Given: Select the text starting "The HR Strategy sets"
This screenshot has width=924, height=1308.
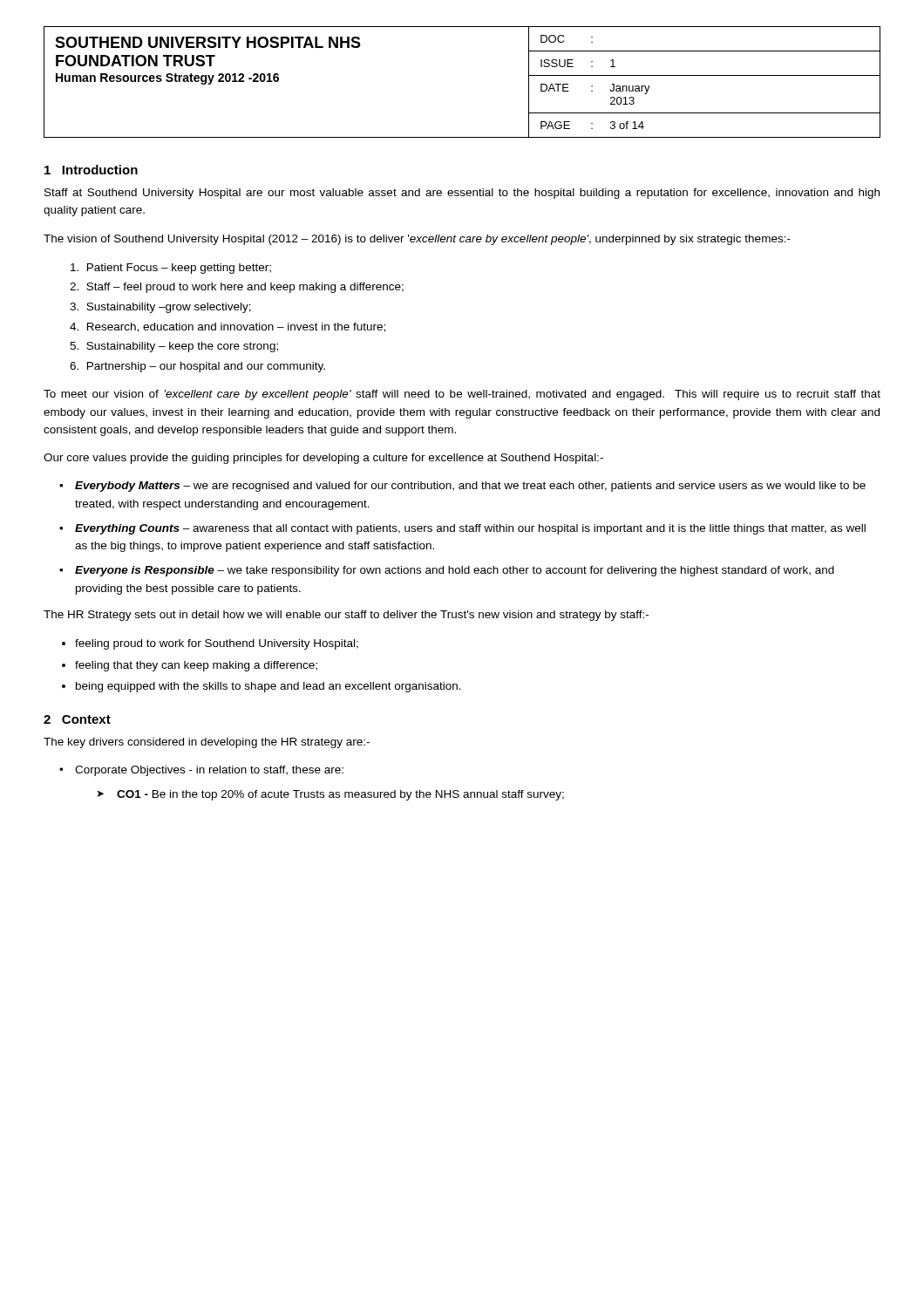Looking at the screenshot, I should (346, 614).
